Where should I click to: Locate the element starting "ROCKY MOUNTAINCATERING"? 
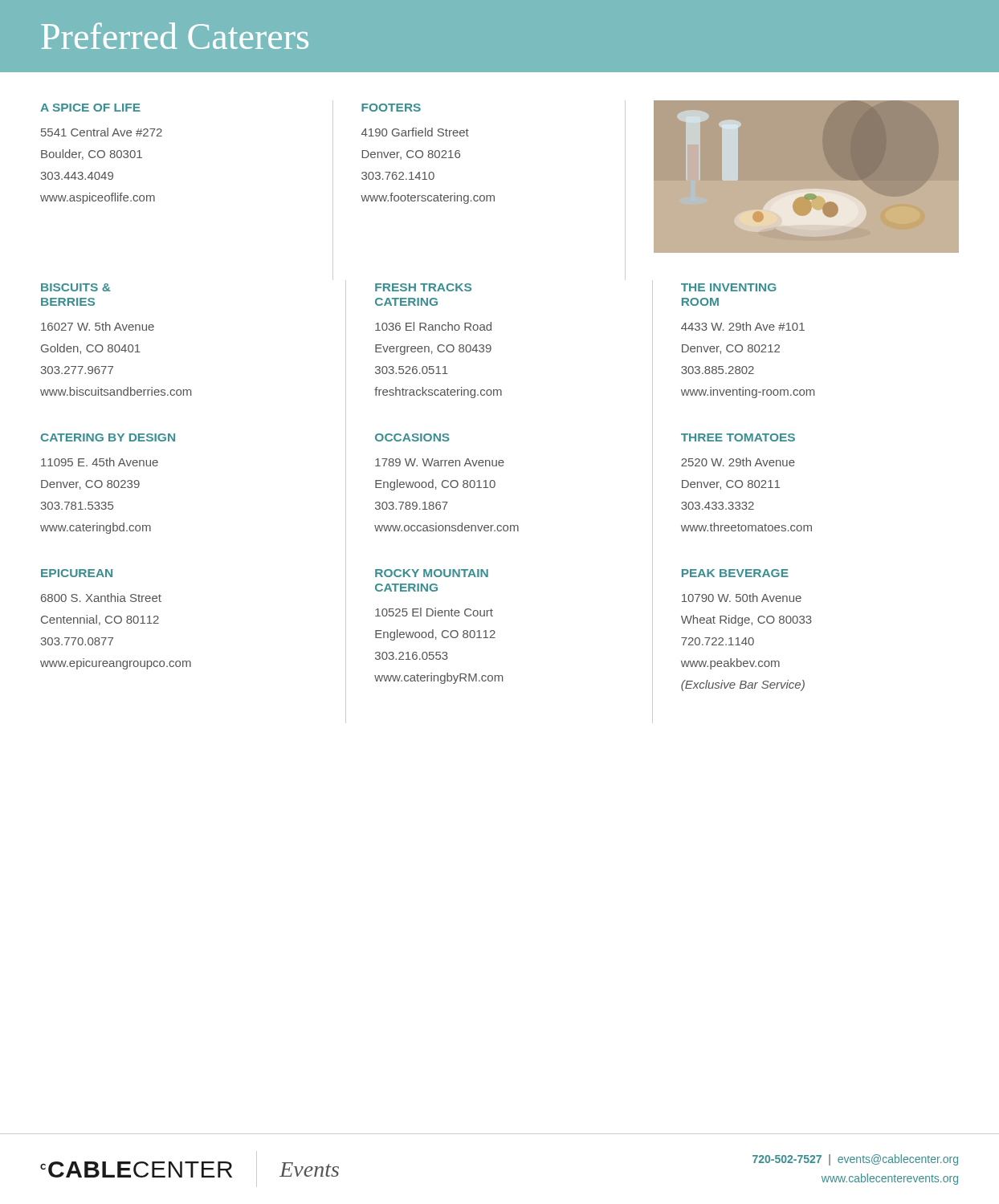click(432, 573)
